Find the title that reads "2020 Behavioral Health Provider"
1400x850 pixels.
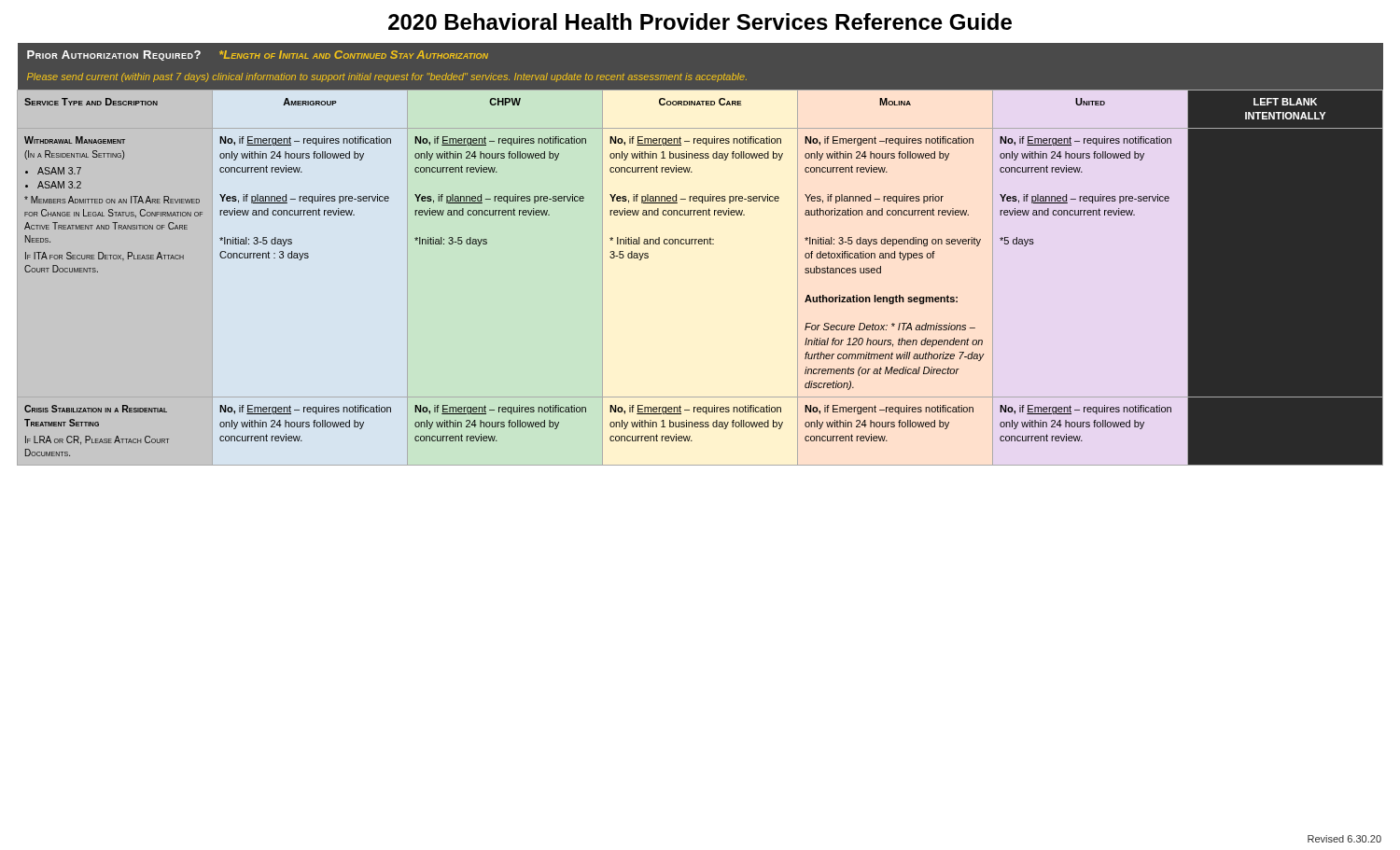click(x=700, y=22)
